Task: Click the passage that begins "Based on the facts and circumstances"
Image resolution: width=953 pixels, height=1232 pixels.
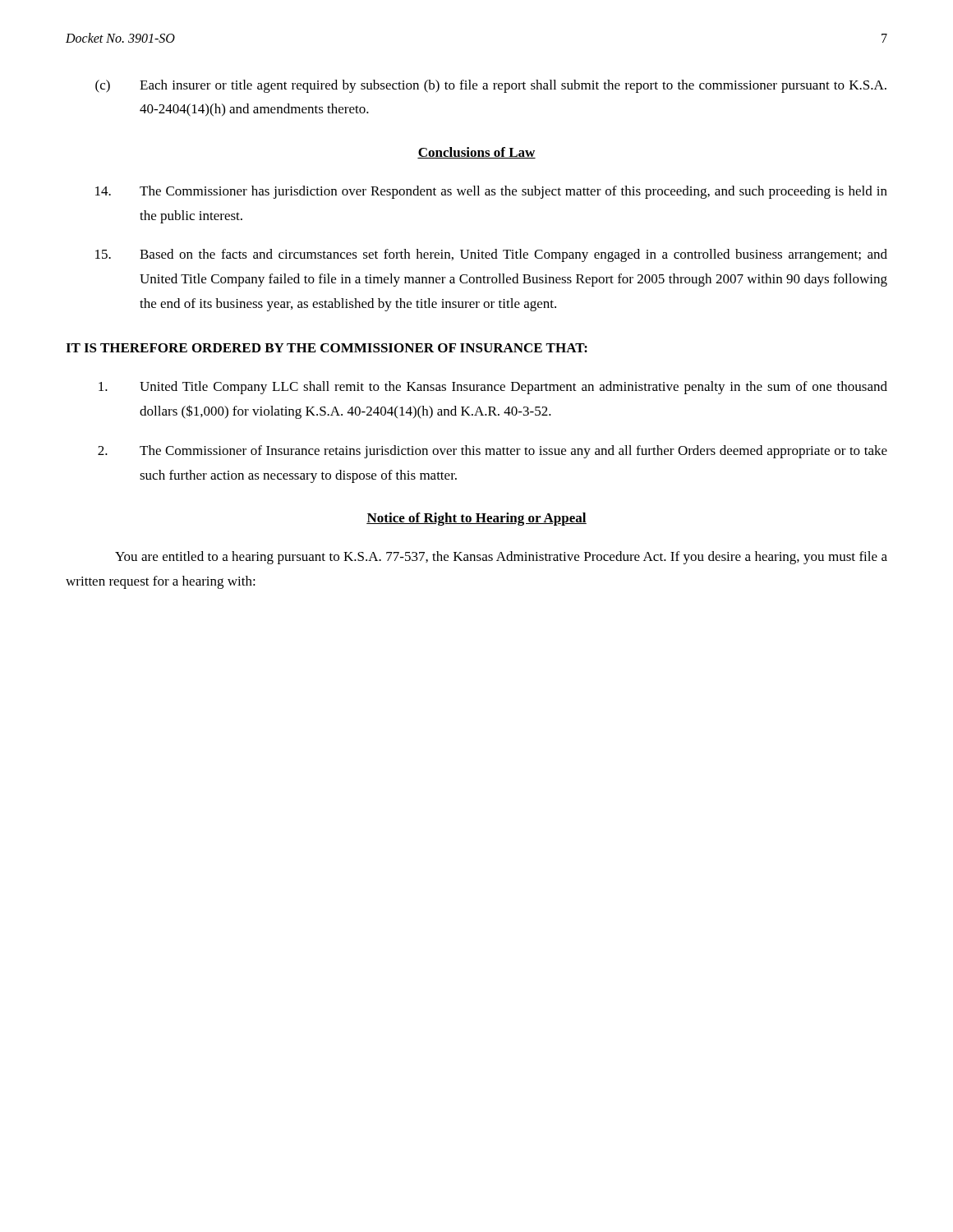Action: tap(476, 279)
